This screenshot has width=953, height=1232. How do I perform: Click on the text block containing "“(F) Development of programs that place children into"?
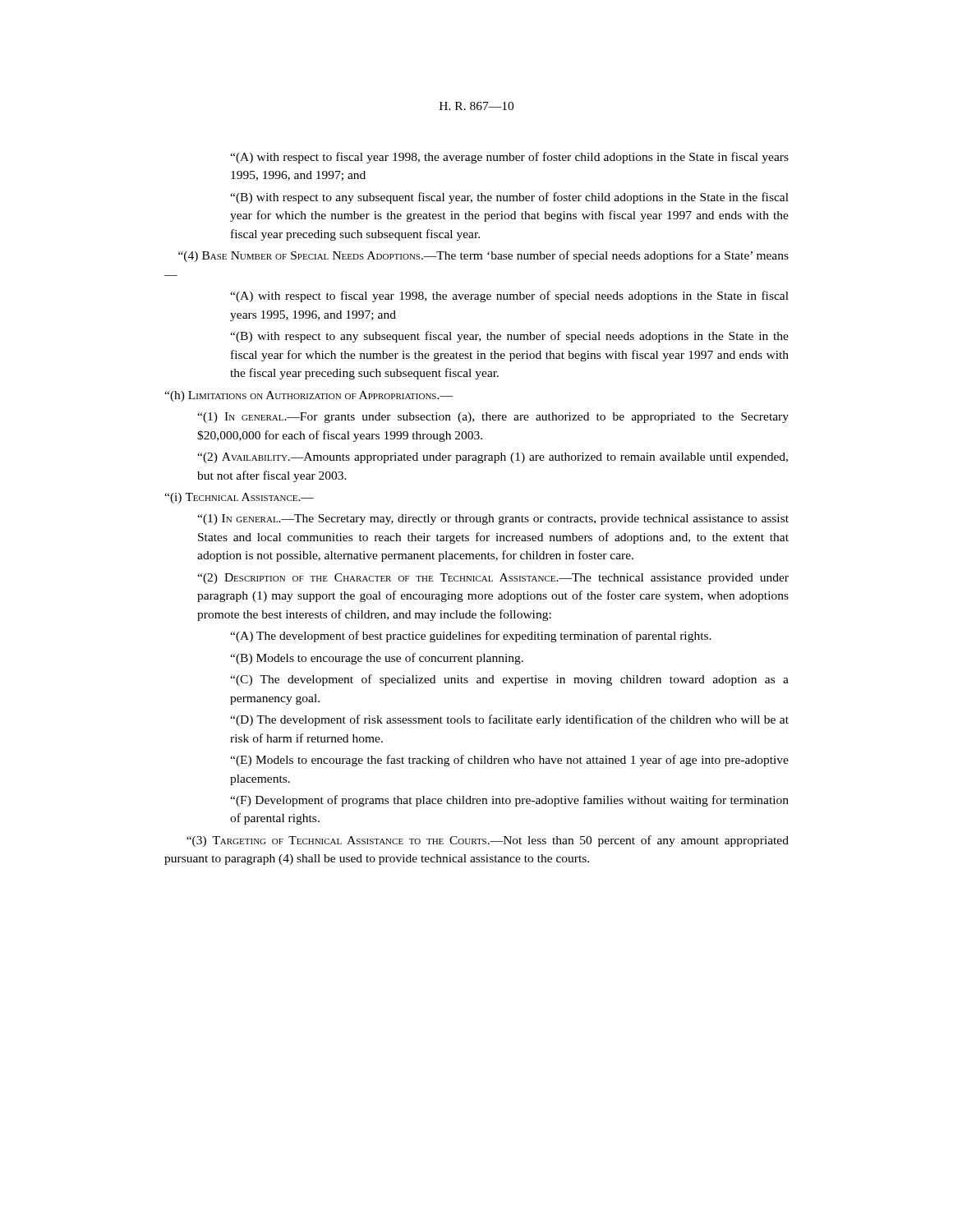click(509, 809)
